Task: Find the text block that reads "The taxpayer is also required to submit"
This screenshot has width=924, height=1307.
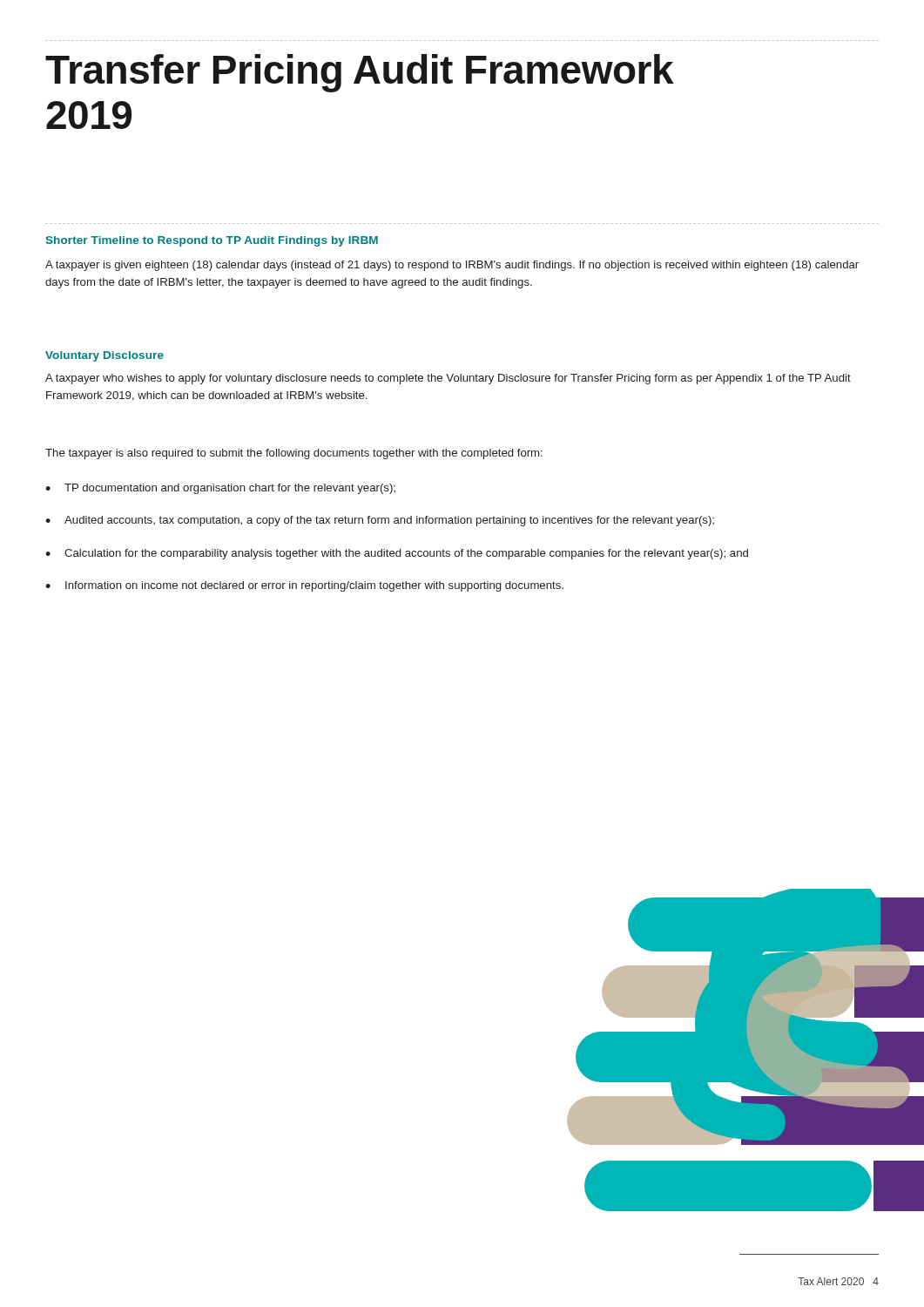Action: (x=294, y=453)
